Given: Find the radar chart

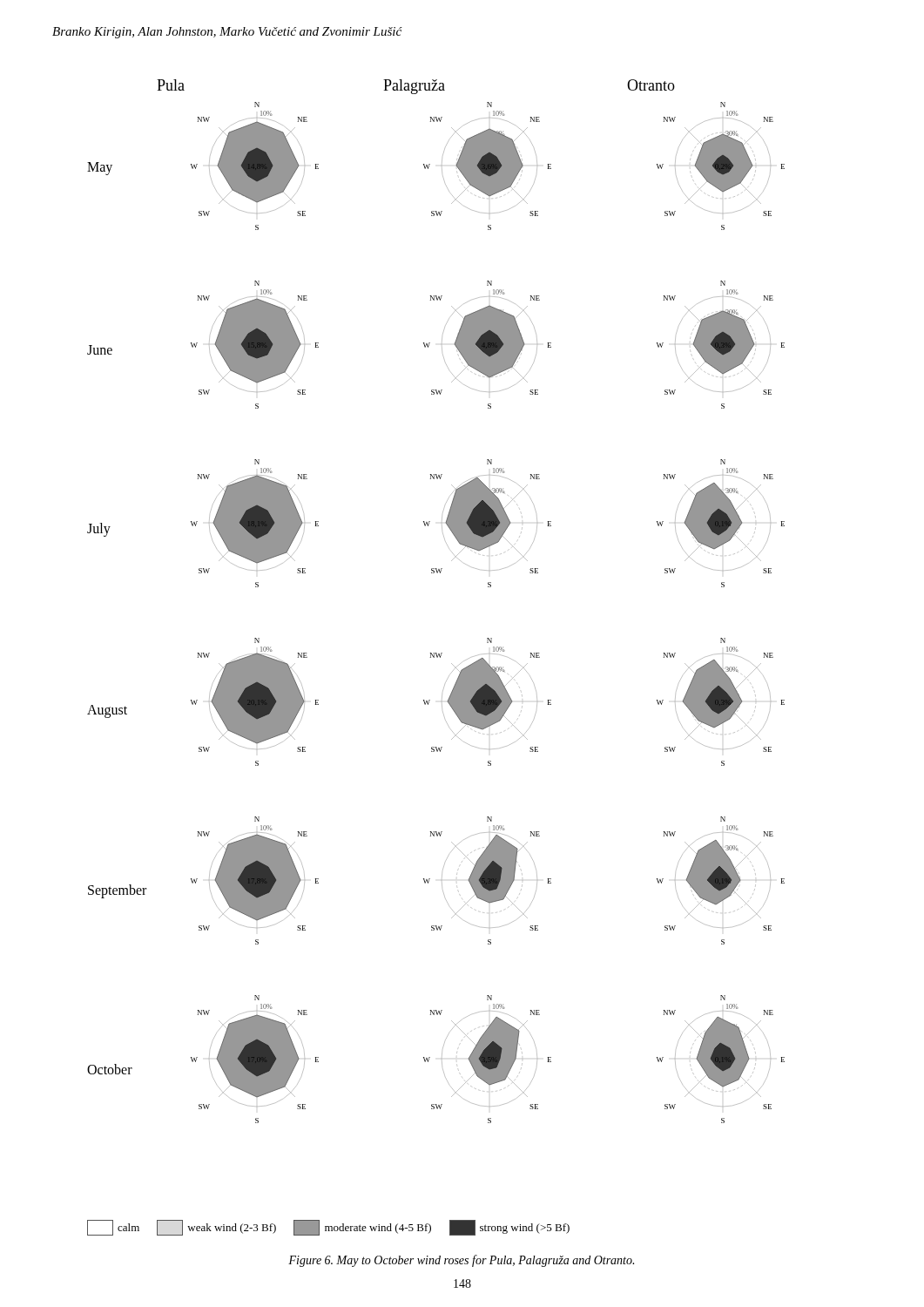Looking at the screenshot, I should (x=462, y=619).
